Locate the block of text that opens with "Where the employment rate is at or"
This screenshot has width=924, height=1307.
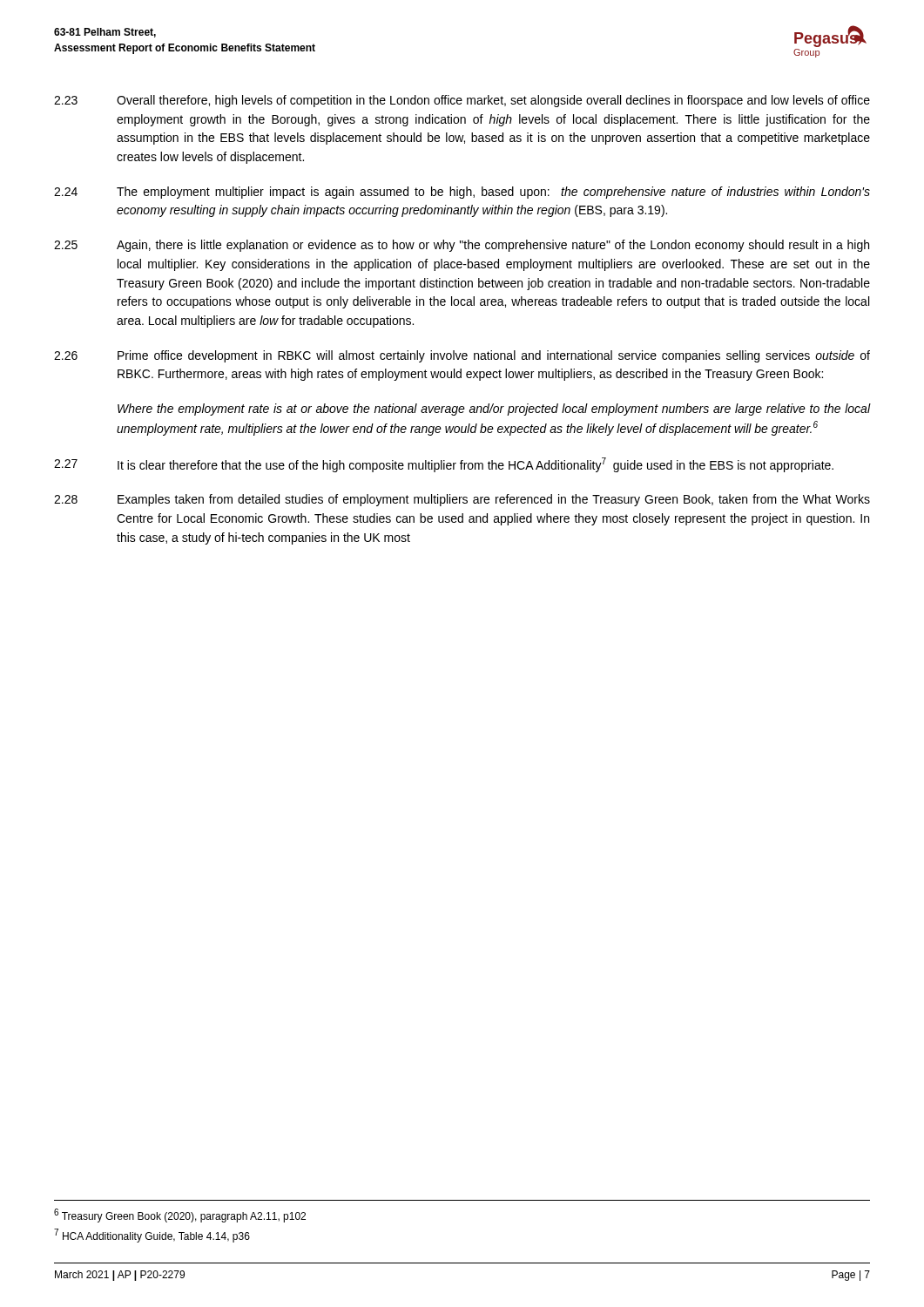493,419
